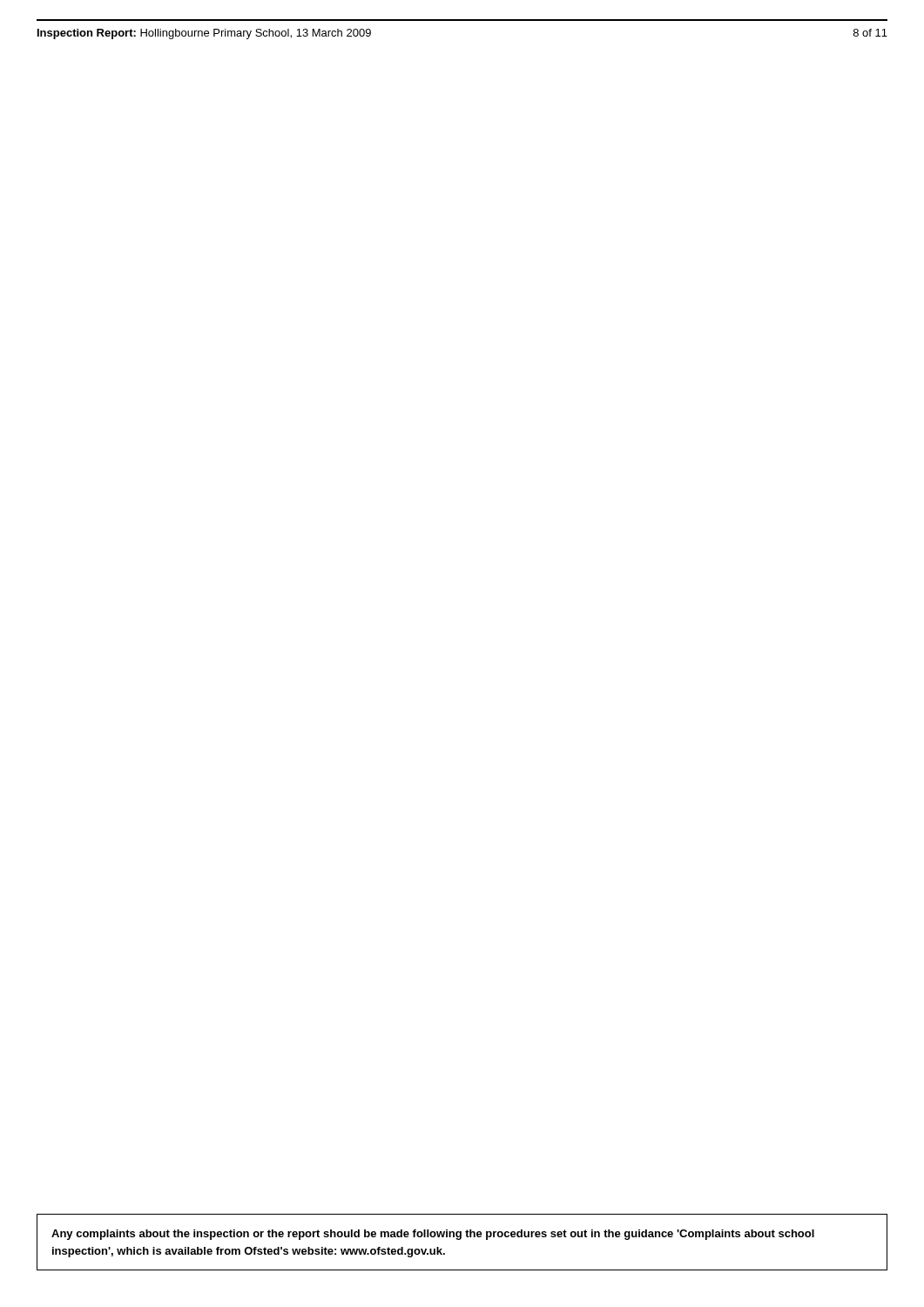924x1307 pixels.
Task: Click on the text block with the text "Any complaints about the inspection"
Action: (x=462, y=1242)
